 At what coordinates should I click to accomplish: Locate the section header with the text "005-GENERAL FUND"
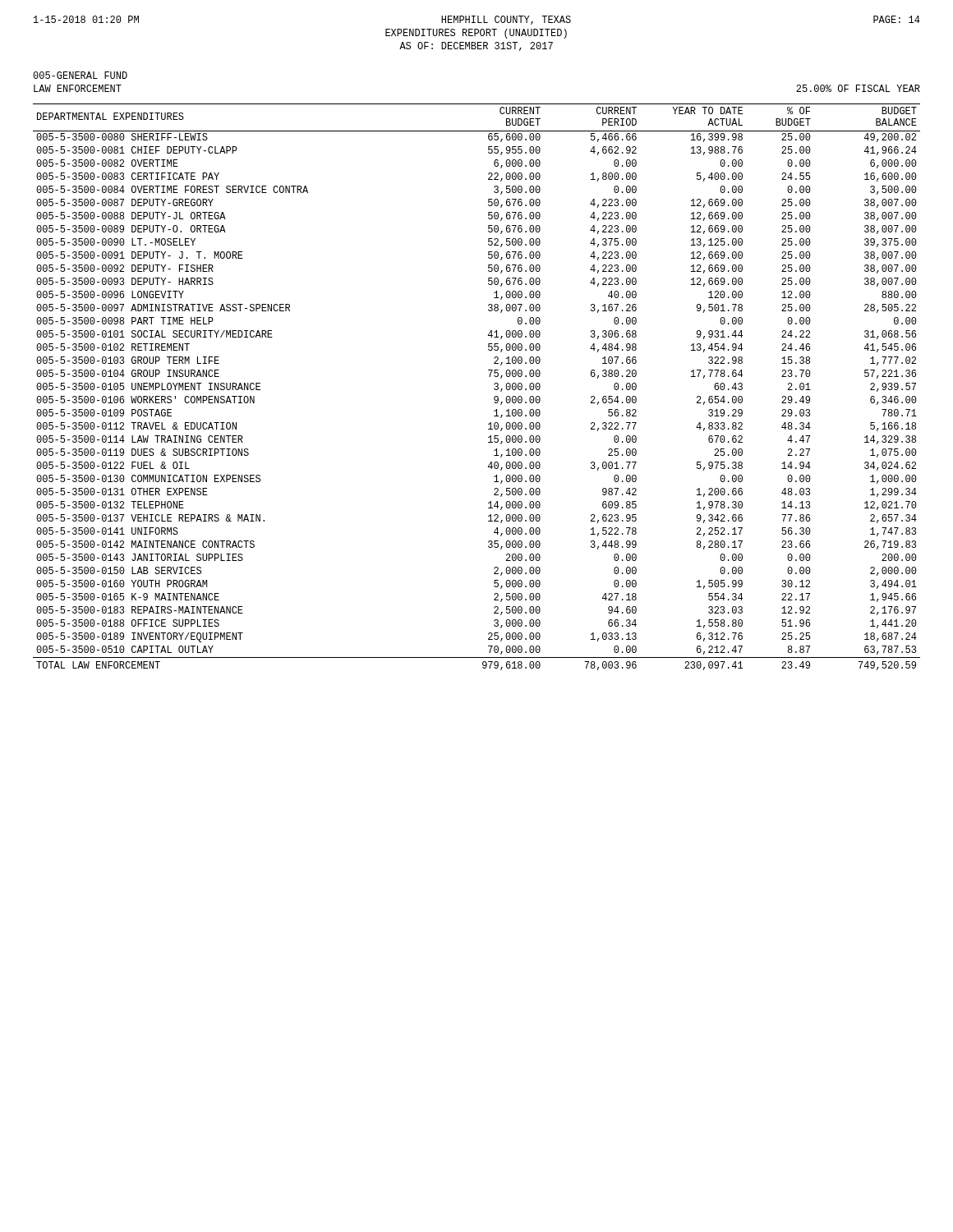pyautogui.click(x=80, y=76)
